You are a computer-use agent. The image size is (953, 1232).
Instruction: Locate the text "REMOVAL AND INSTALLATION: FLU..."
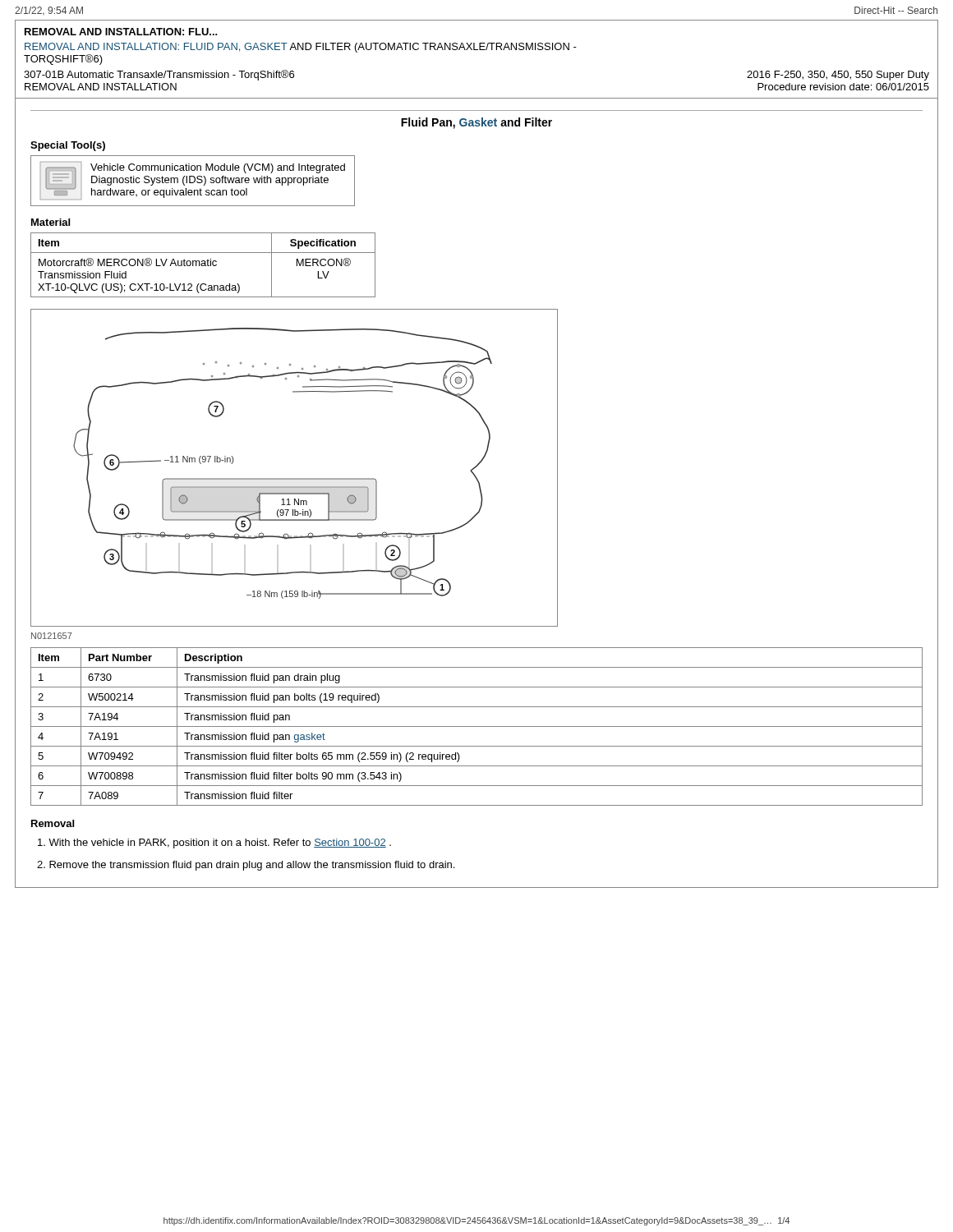point(121,32)
